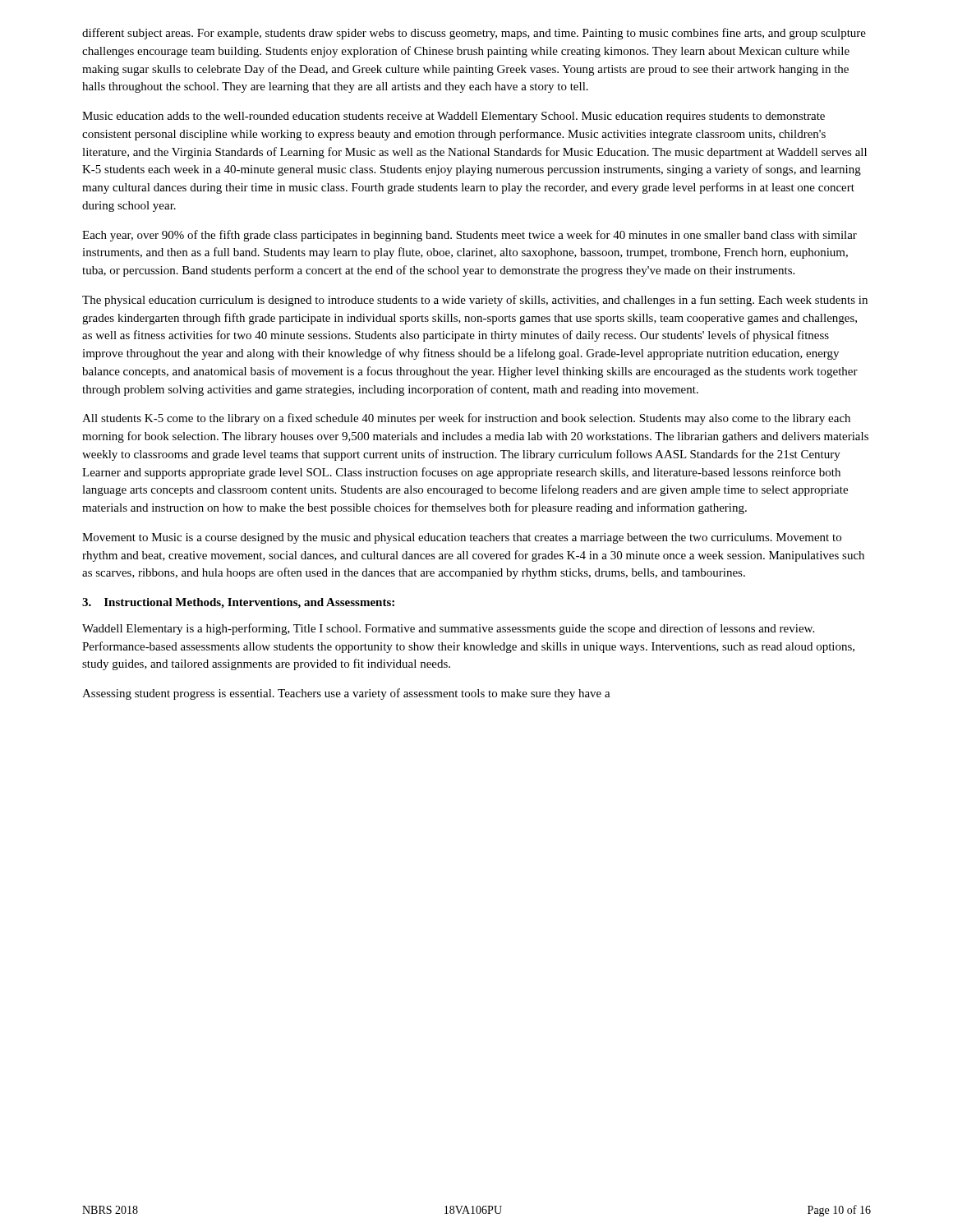Where is the passage that starts "The physical education curriculum is designed to"?

[x=475, y=344]
